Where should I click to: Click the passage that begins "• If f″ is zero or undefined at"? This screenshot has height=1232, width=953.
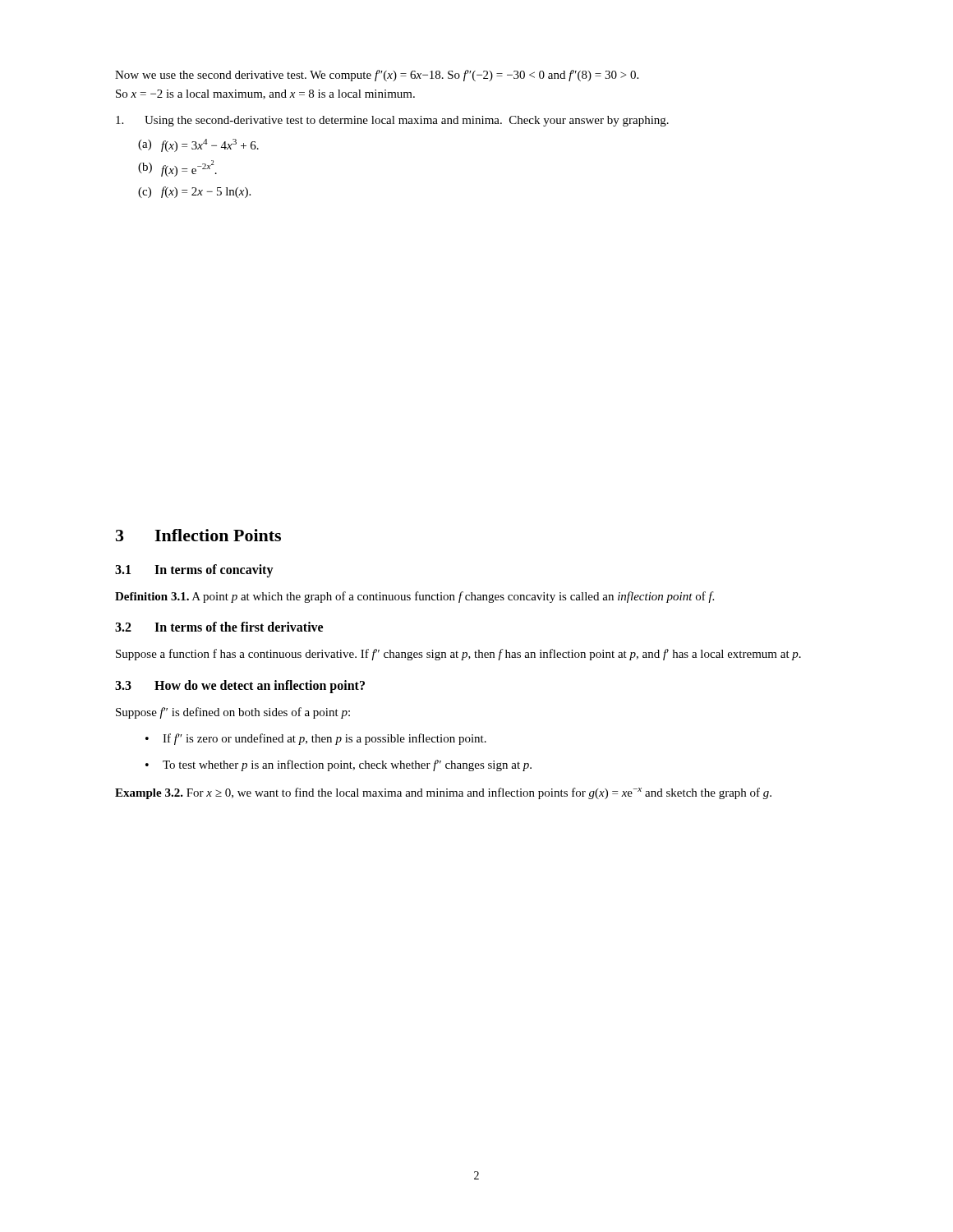316,739
